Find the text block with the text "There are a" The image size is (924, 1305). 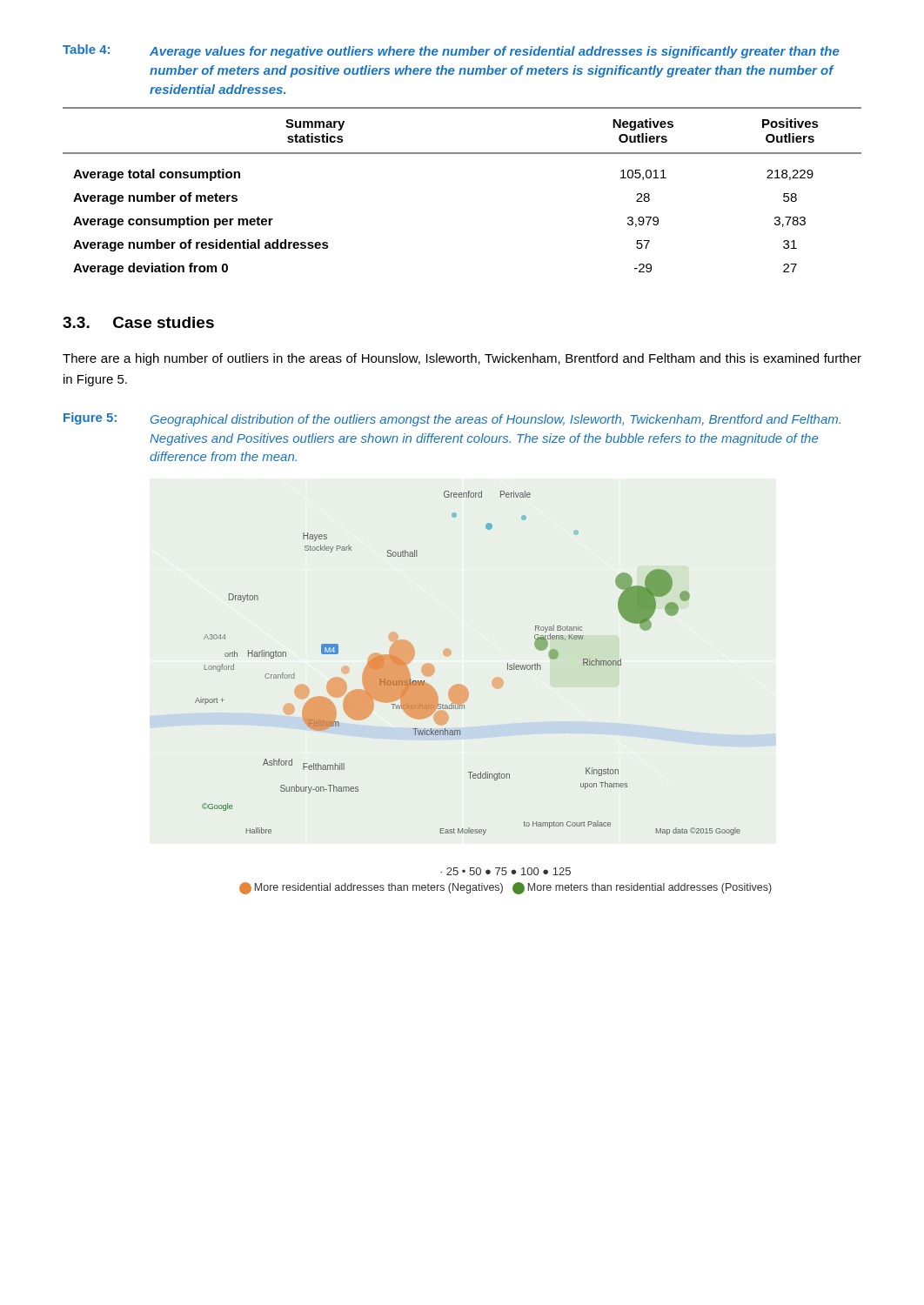462,368
